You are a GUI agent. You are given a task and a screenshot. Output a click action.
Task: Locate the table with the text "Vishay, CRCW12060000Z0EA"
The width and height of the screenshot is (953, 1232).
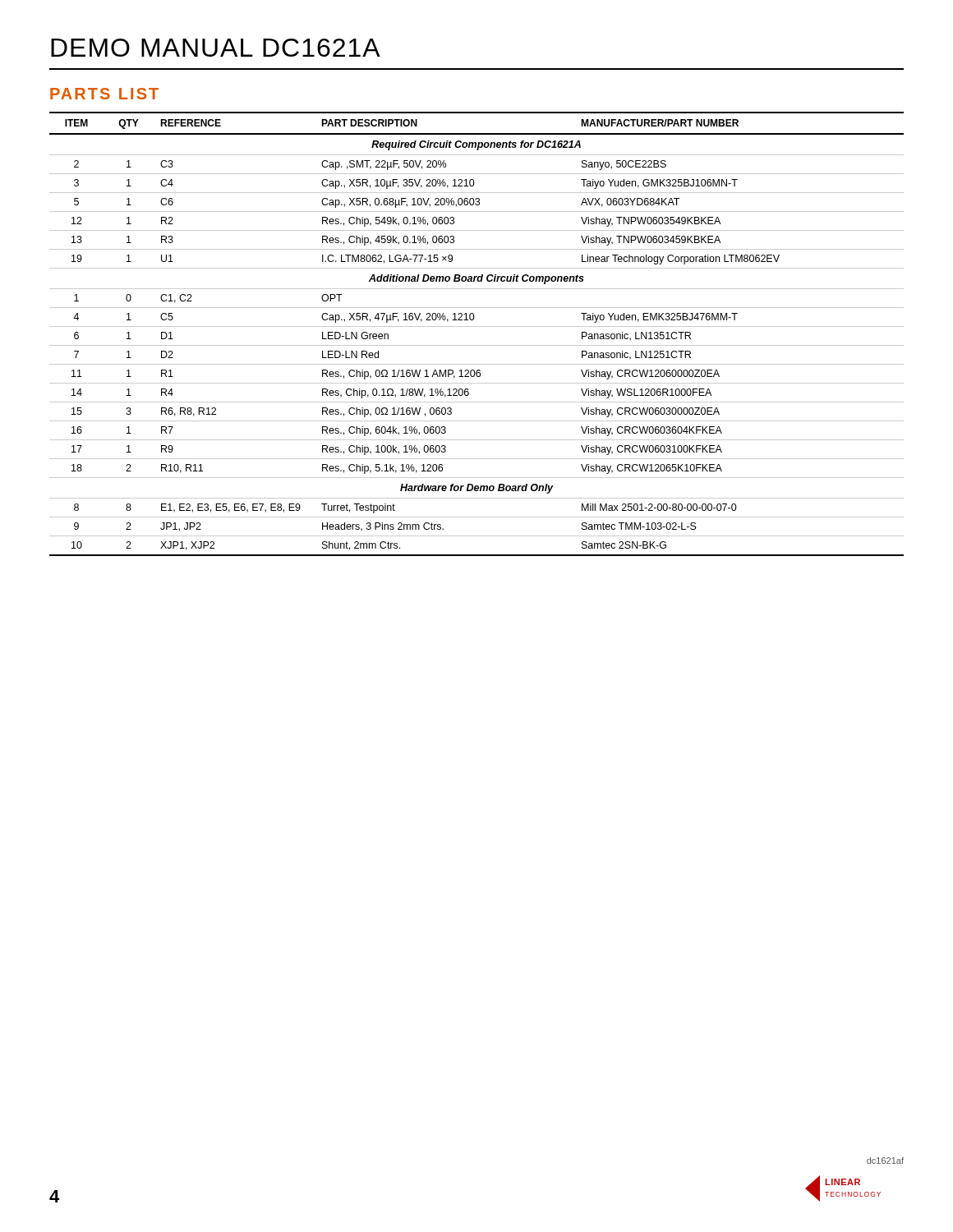click(x=476, y=334)
